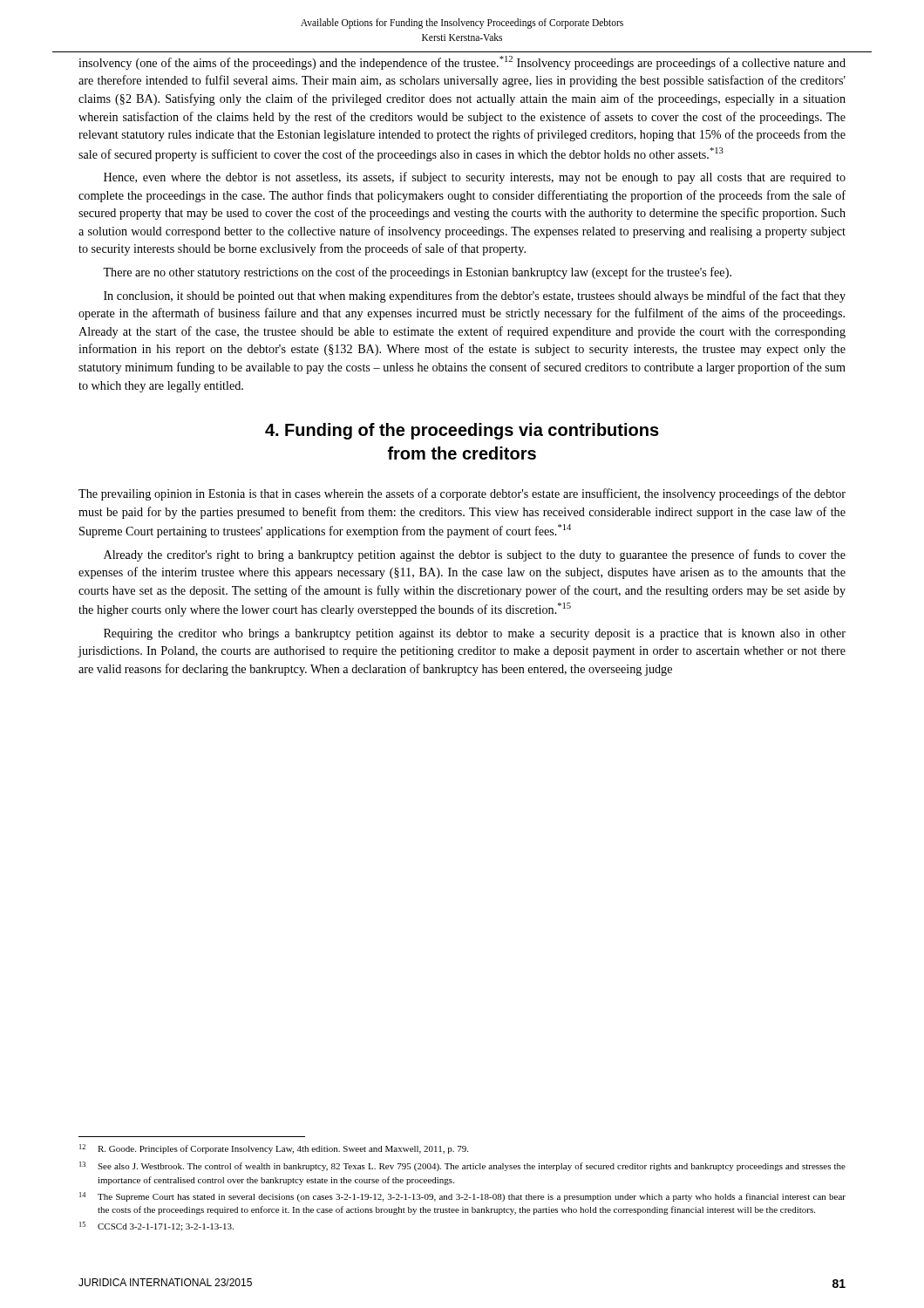Select the element starting "Hence, even where the debtor is not assetless,"
Image resolution: width=924 pixels, height=1308 pixels.
[x=462, y=213]
